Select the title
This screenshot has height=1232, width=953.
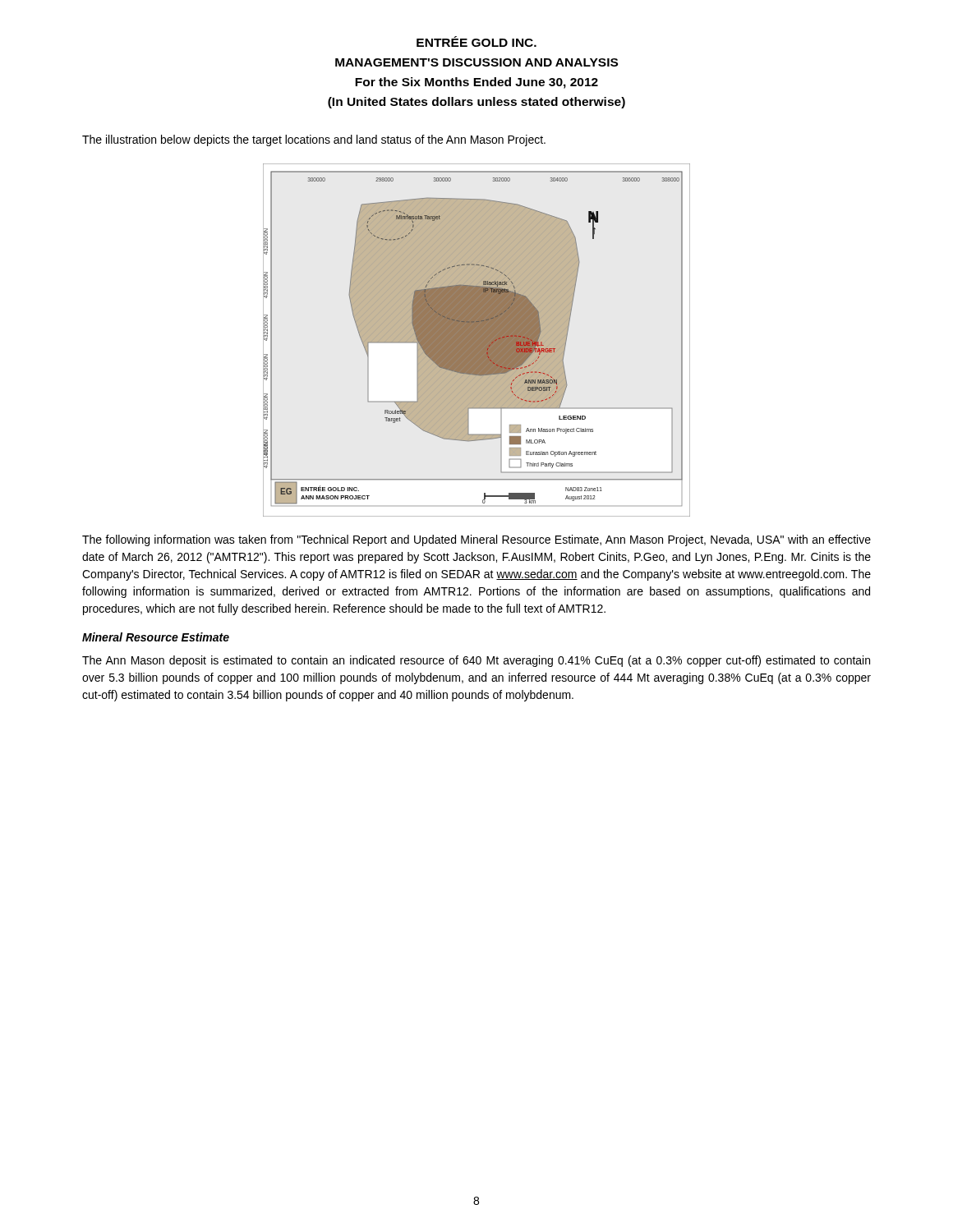[x=476, y=72]
